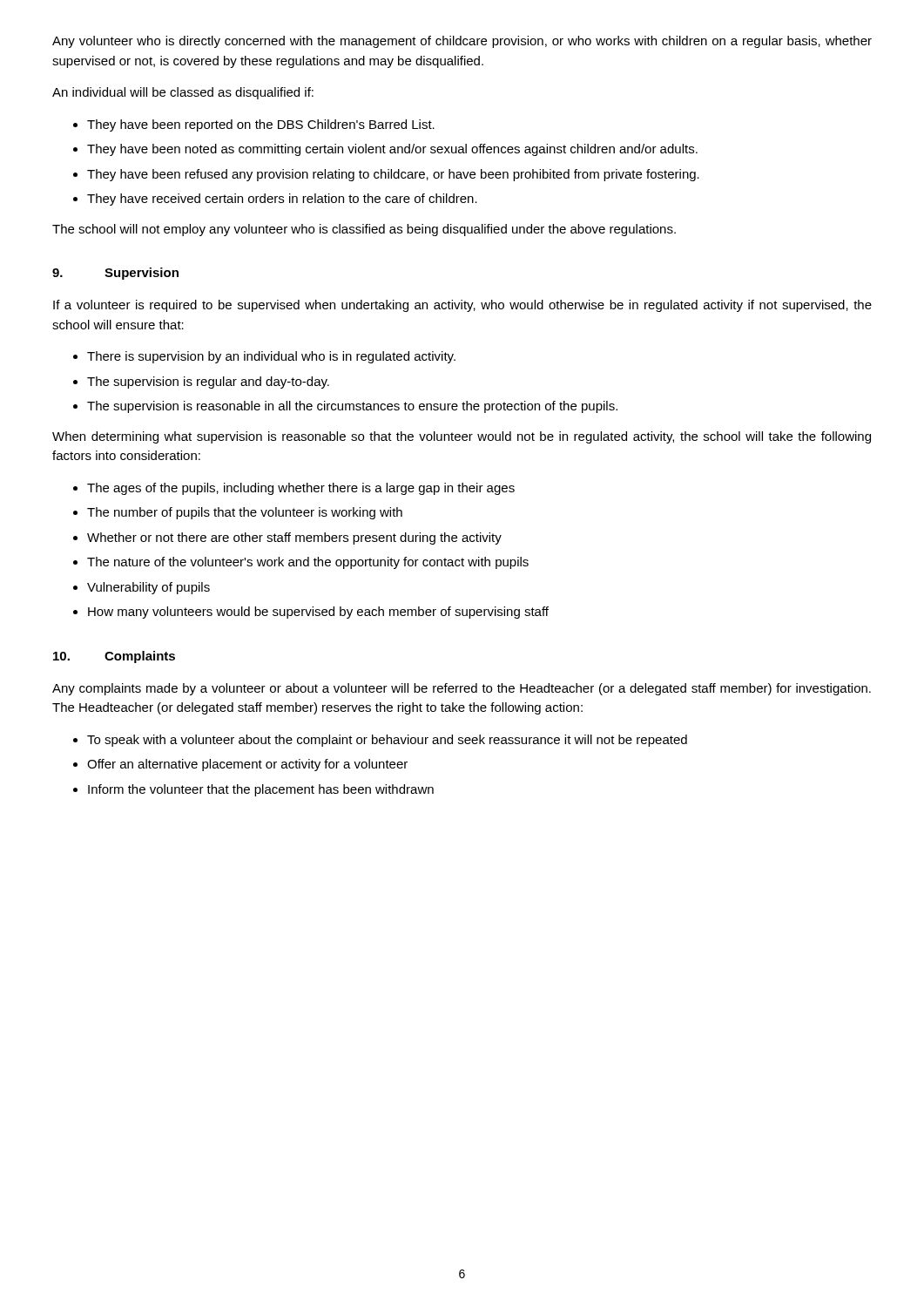Navigate to the text starting "There is supervision by an"

pyautogui.click(x=272, y=356)
